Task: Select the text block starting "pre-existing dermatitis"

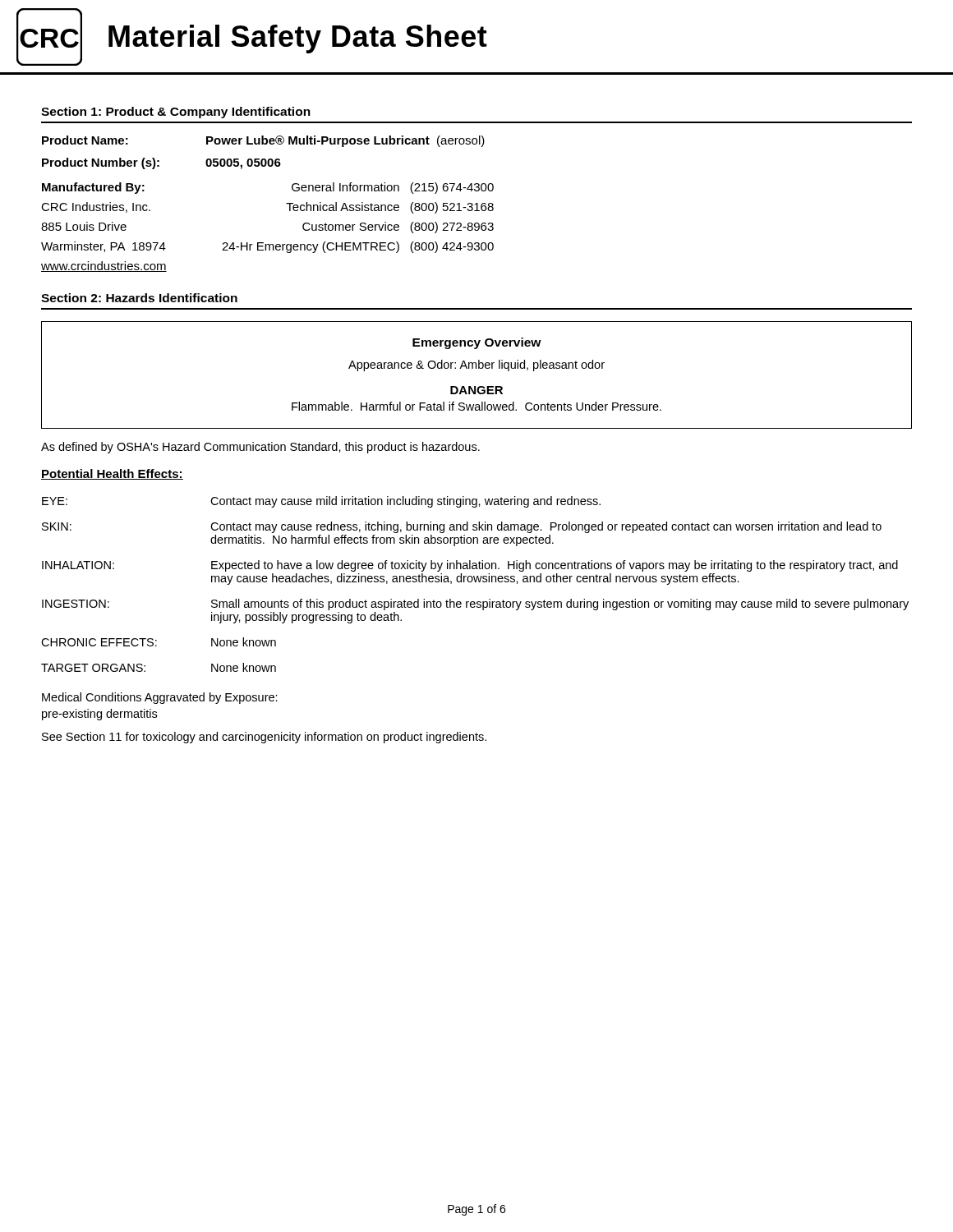Action: click(99, 714)
